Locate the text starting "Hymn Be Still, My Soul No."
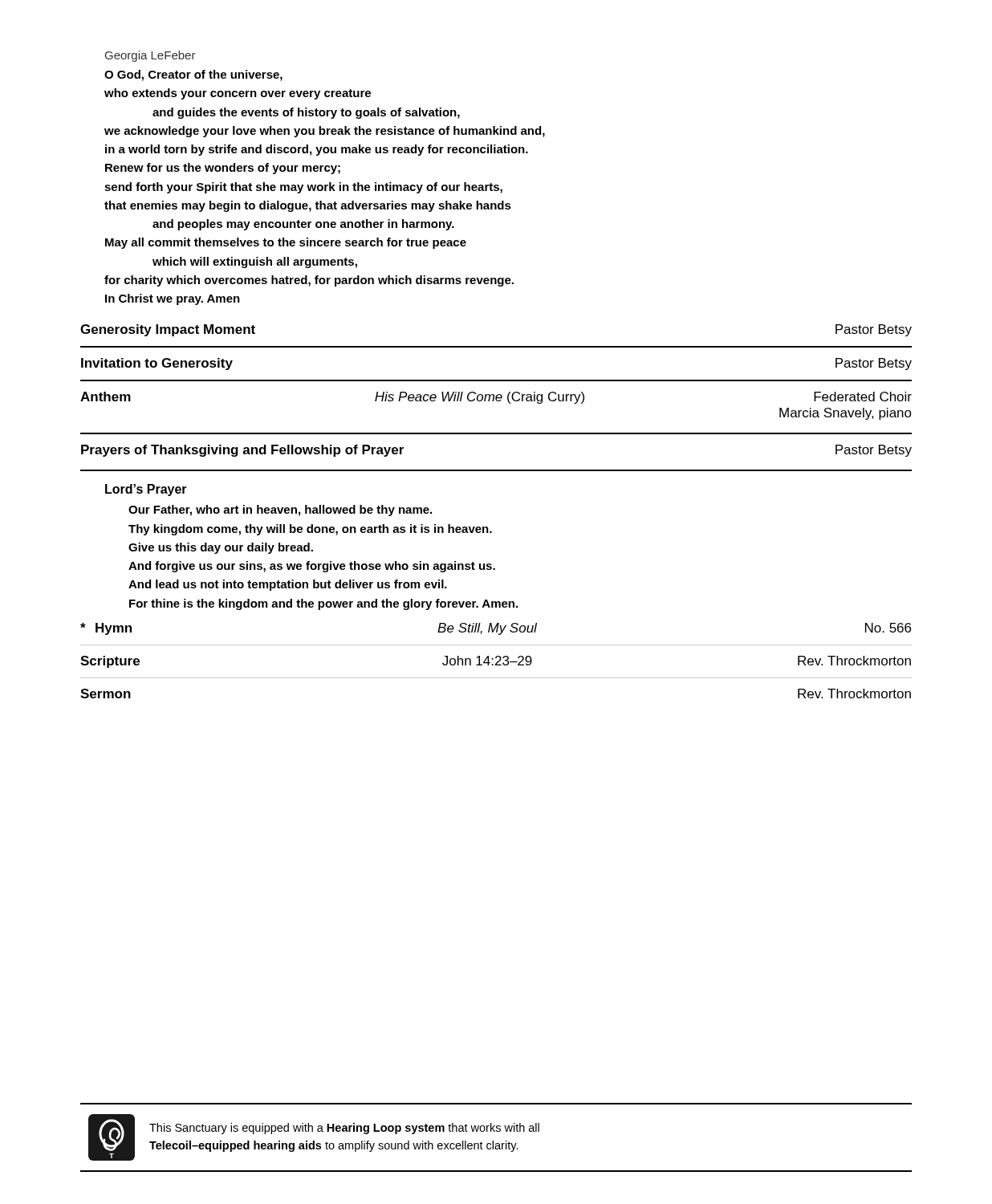Image resolution: width=992 pixels, height=1204 pixels. pos(496,628)
